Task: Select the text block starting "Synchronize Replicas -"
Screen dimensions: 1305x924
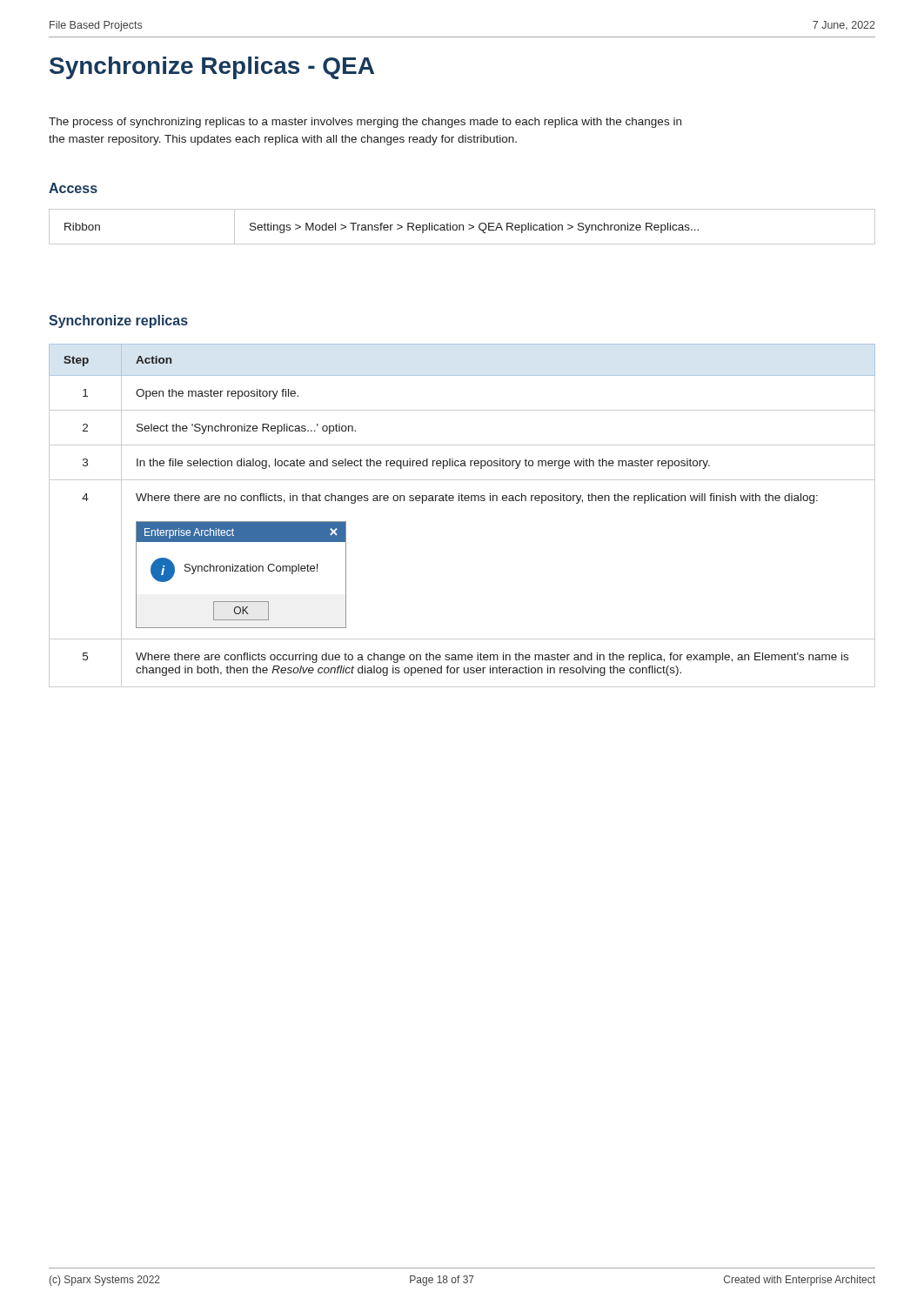Action: [x=212, y=68]
